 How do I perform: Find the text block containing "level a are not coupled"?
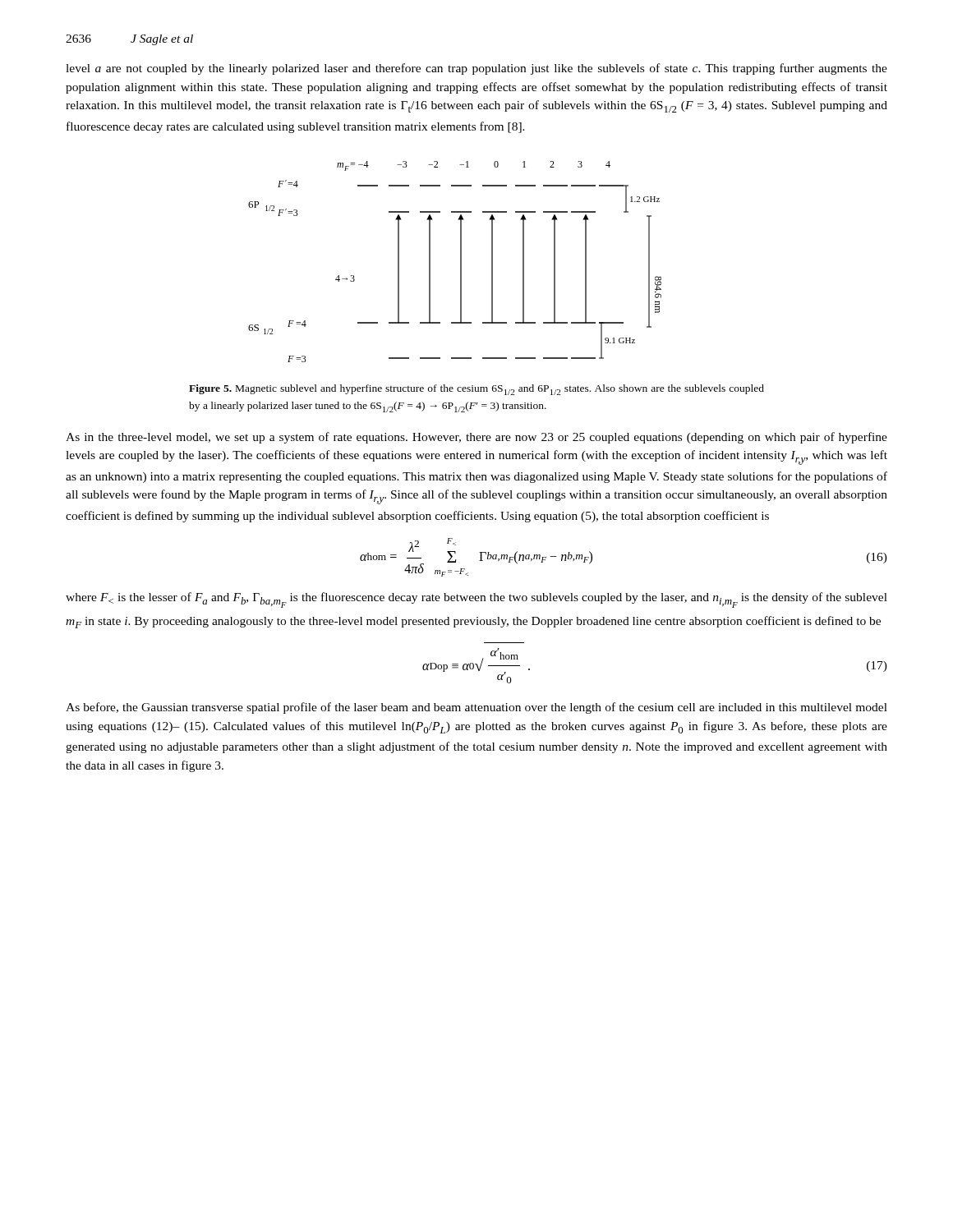click(x=476, y=97)
